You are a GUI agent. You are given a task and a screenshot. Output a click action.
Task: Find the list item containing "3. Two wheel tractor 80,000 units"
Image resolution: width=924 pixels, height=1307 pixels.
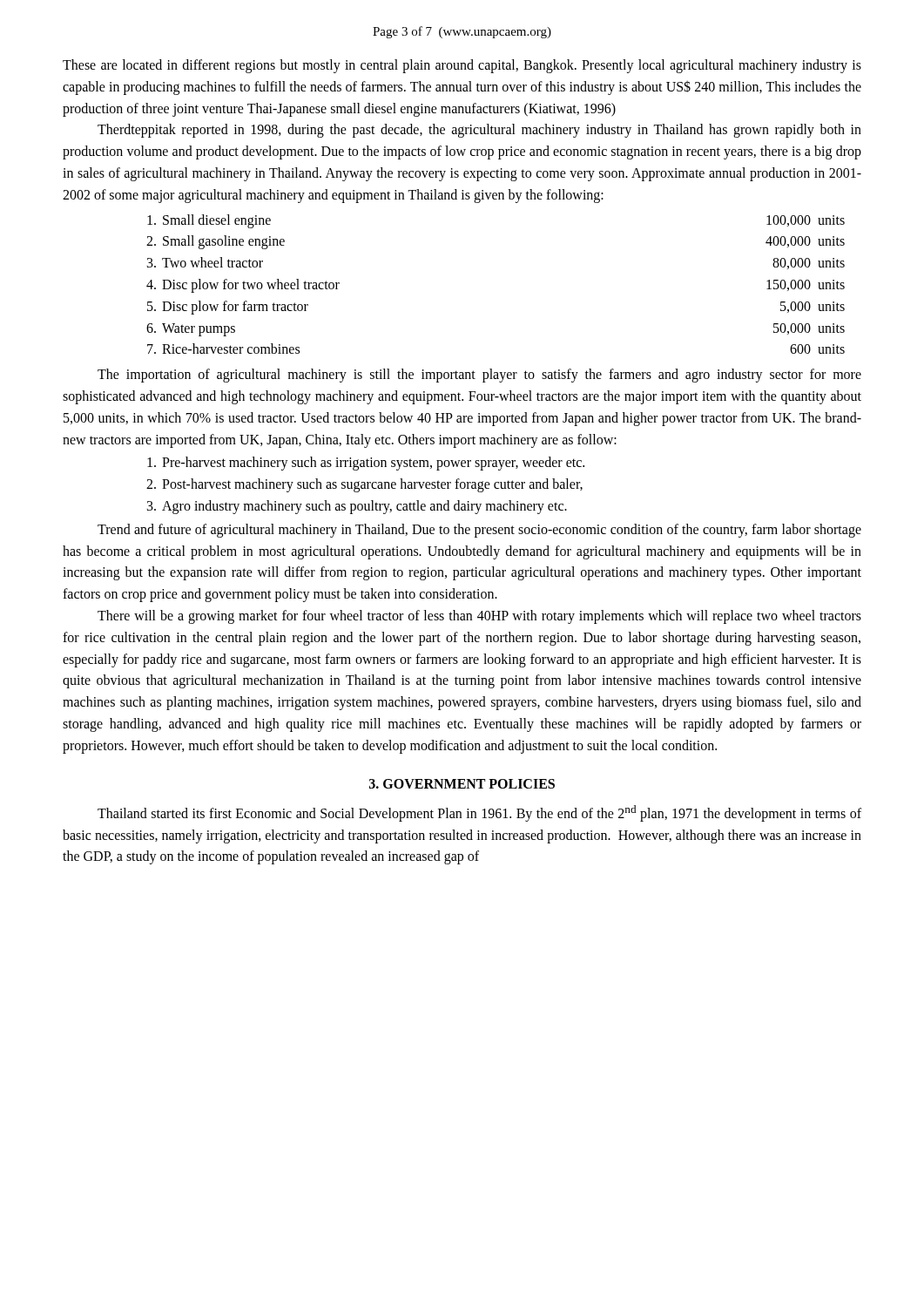pyautogui.click(x=198, y=263)
